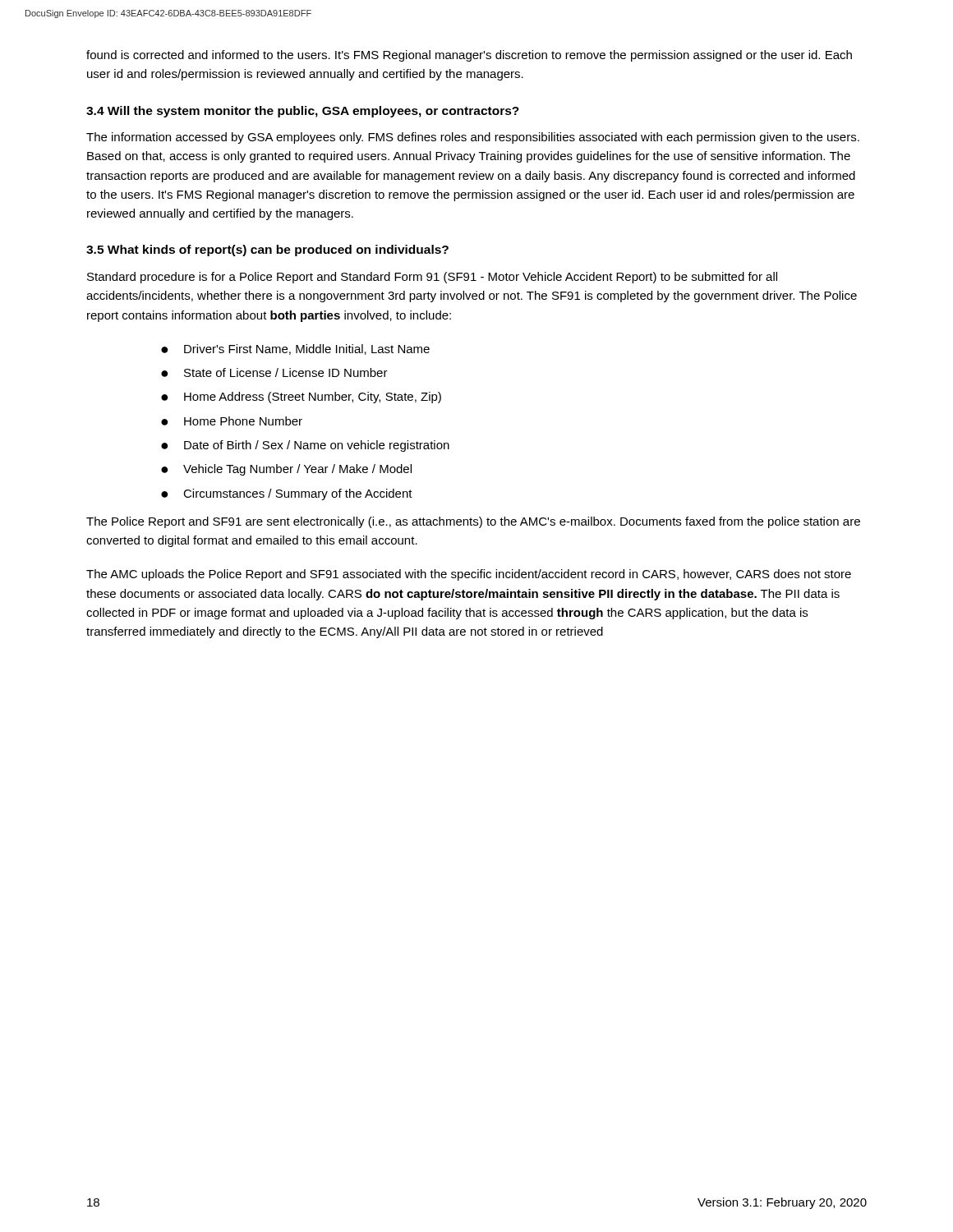This screenshot has width=953, height=1232.
Task: Select the section header with the text "3.5 What kinds"
Action: point(268,250)
